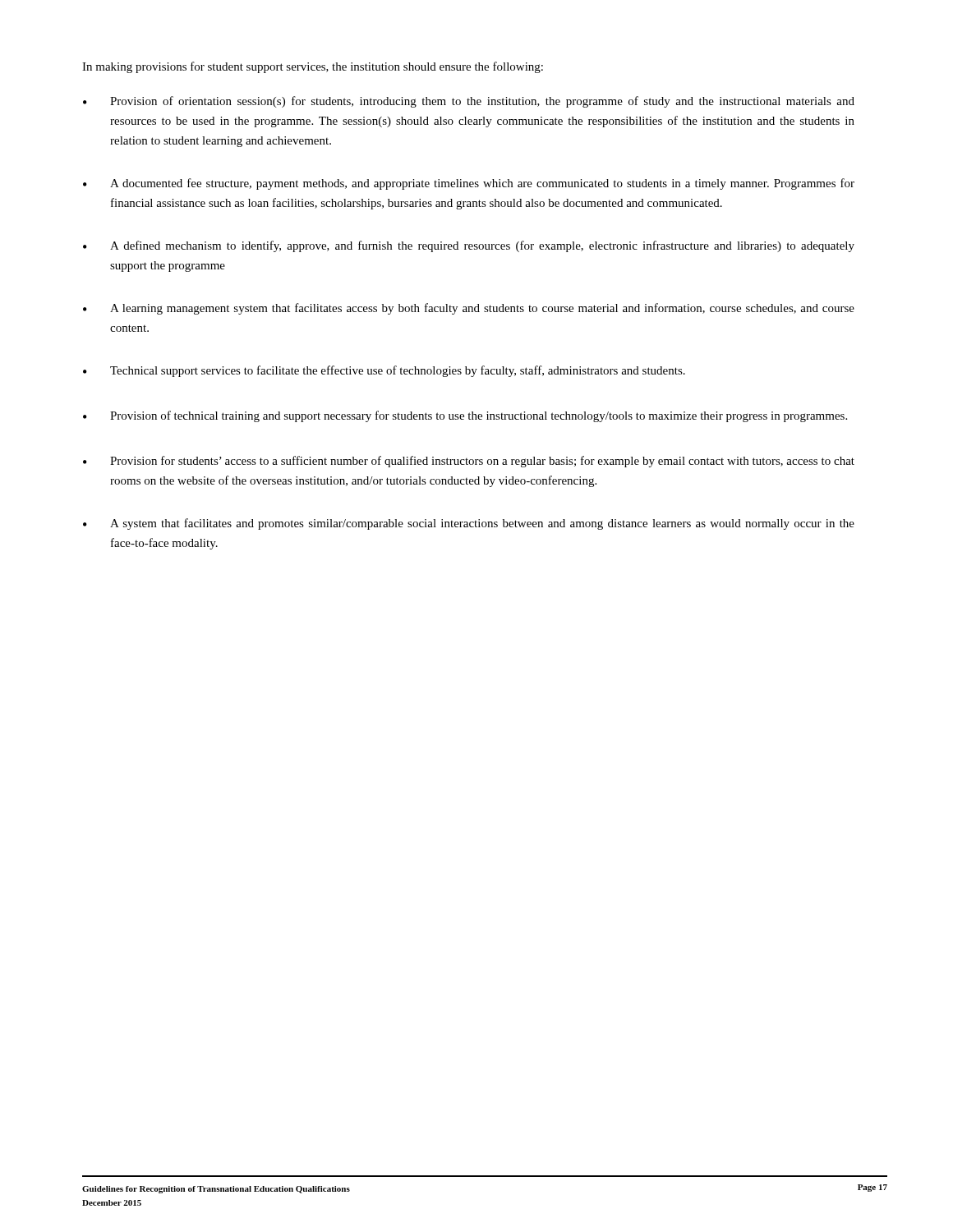Locate the list item that says "• Provision for students’"
Viewport: 953px width, 1232px height.
pos(468,471)
